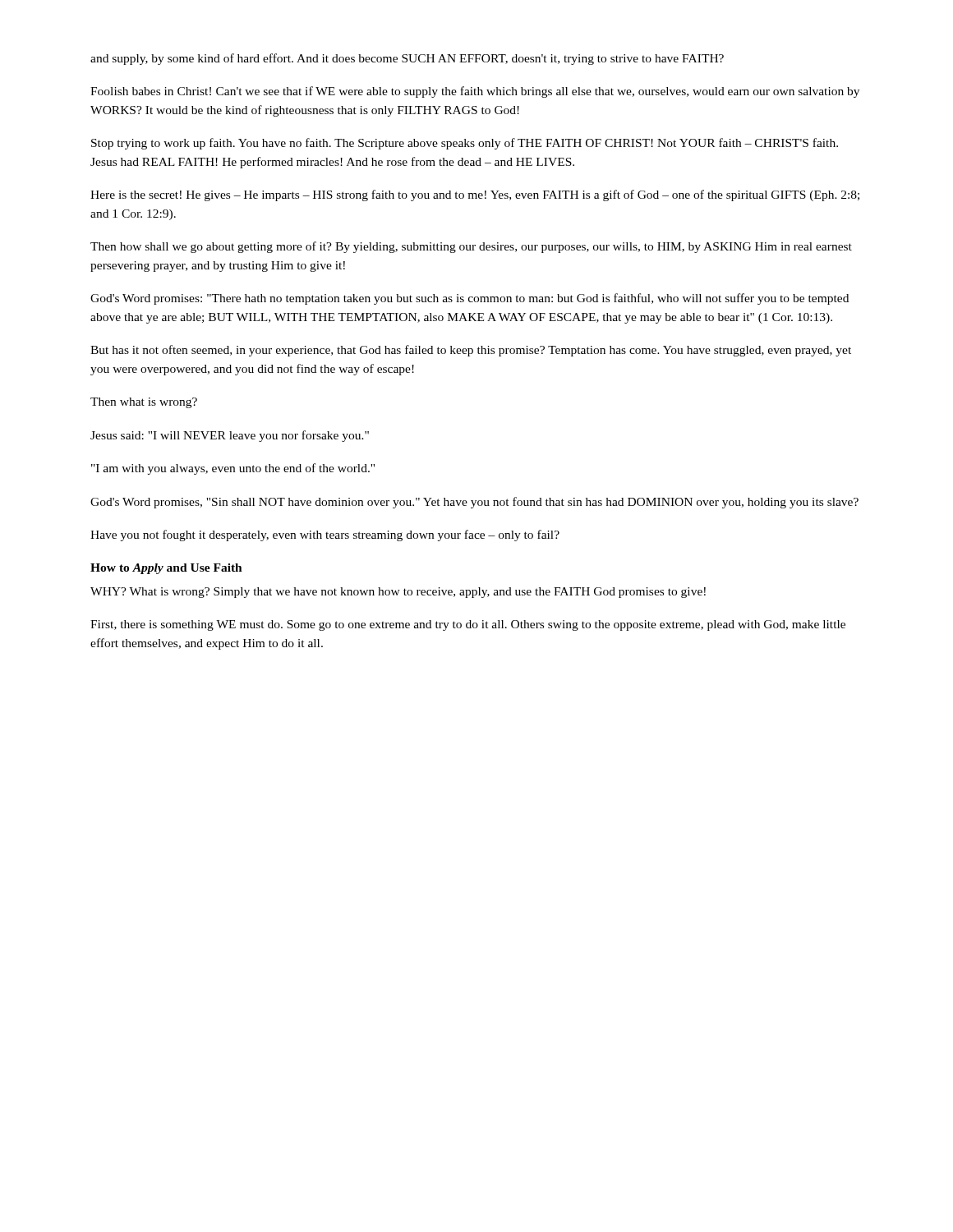The image size is (953, 1232).
Task: Locate the block of text that opens with "Stop trying to work up faith. You"
Action: pos(465,152)
